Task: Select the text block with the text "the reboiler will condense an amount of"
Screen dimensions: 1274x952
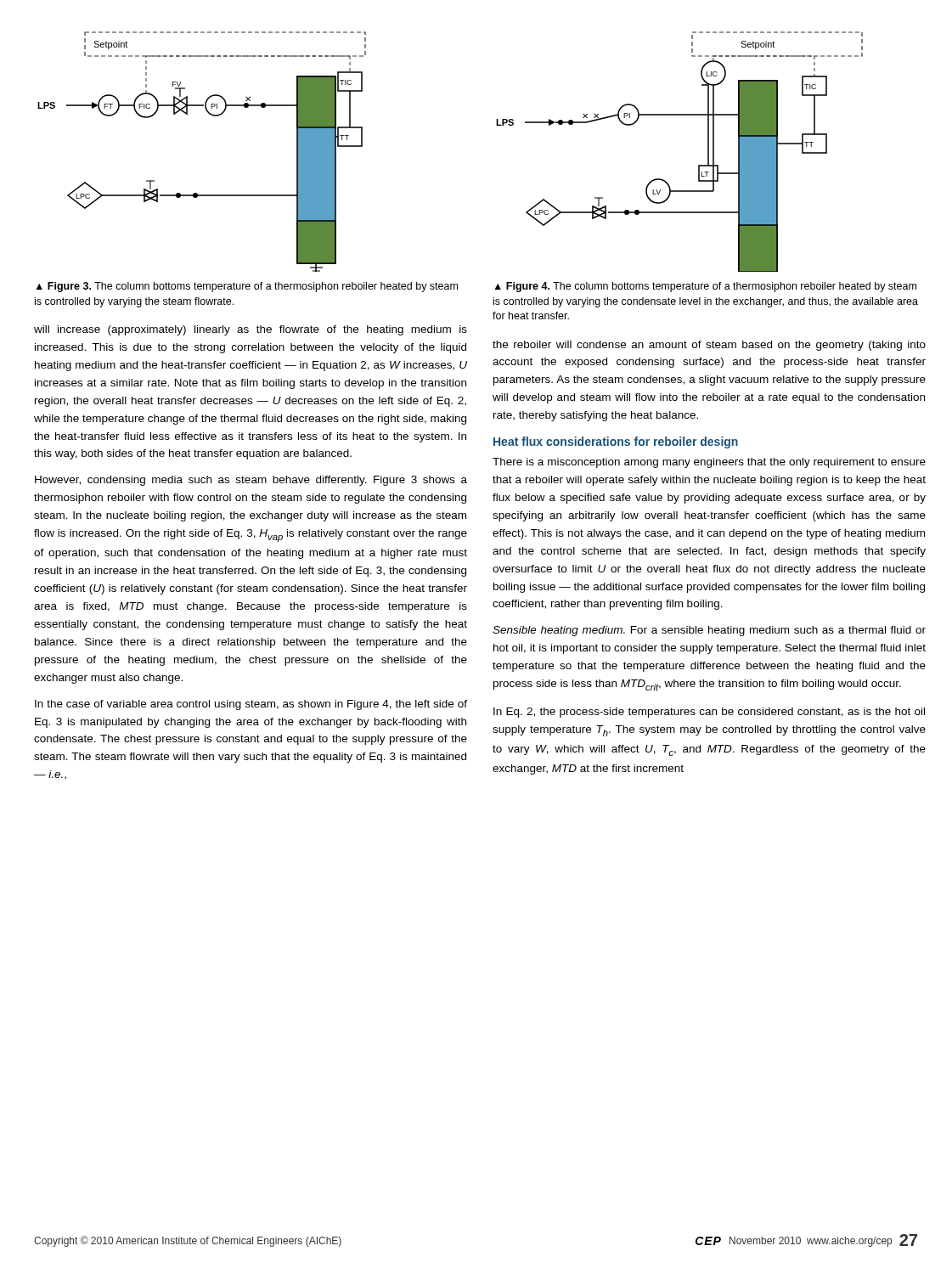Action: 709,380
